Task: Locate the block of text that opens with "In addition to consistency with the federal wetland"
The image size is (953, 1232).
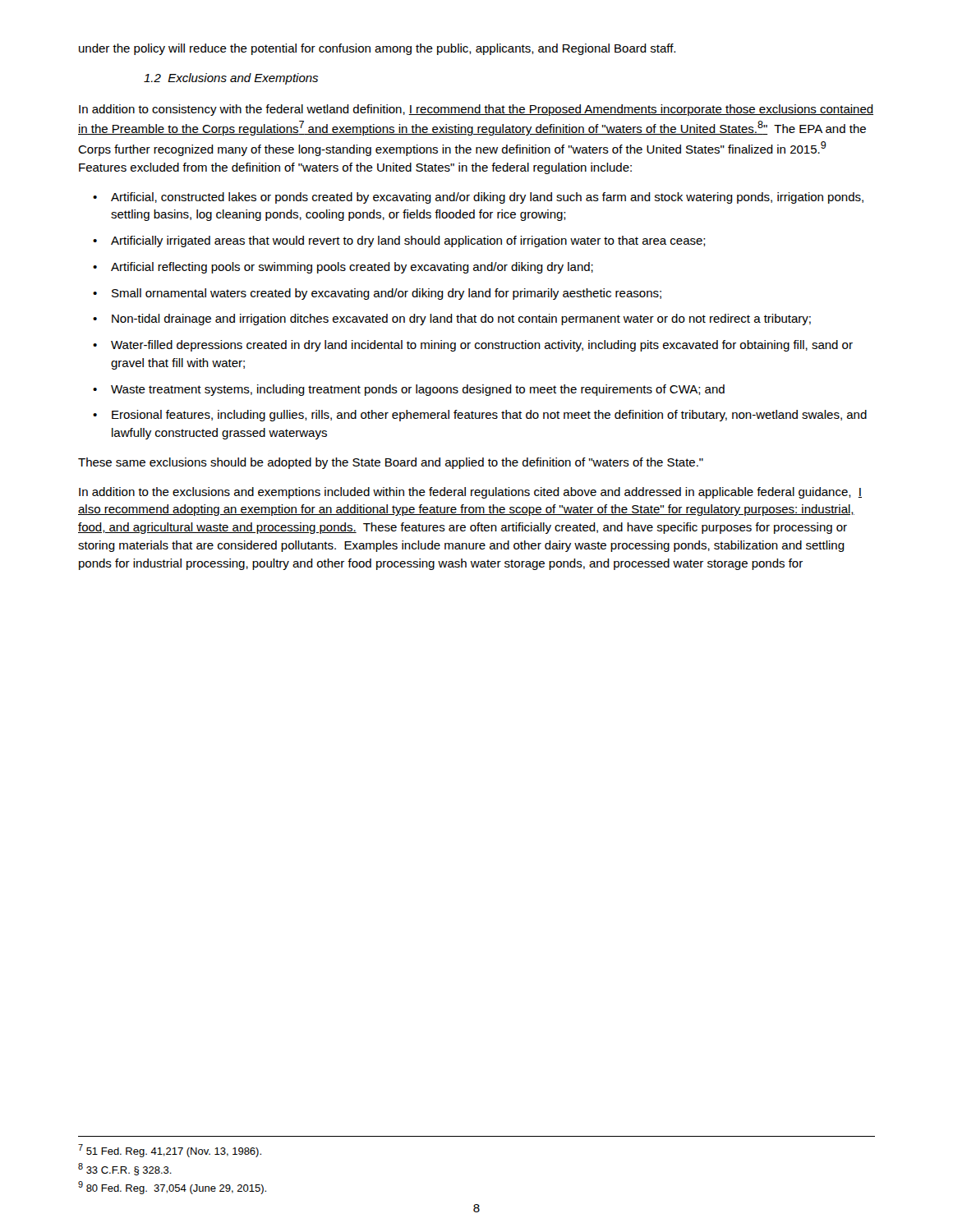Action: pos(476,138)
